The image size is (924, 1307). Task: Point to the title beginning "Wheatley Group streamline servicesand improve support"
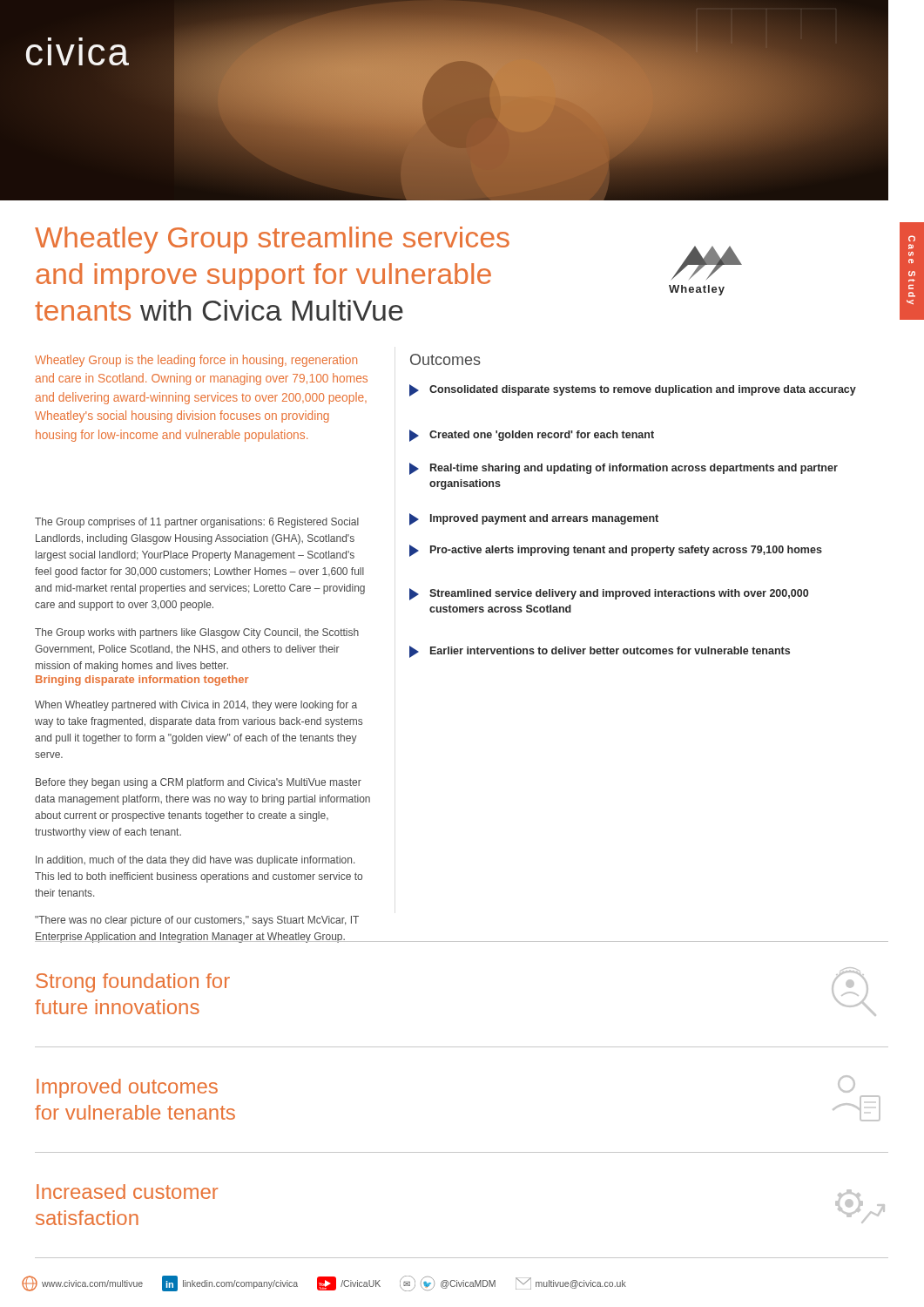331,274
